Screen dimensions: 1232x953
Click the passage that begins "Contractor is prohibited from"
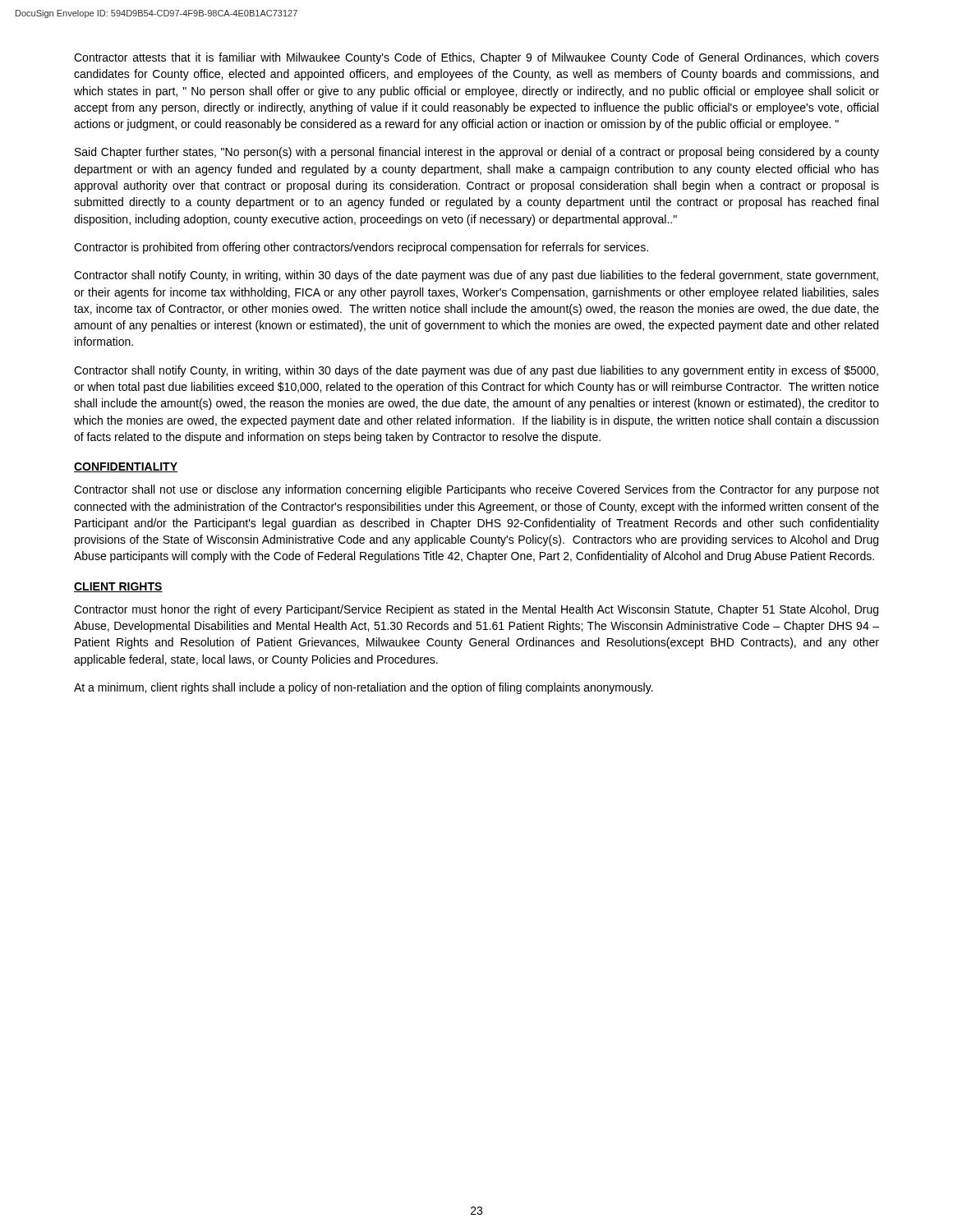coord(362,247)
